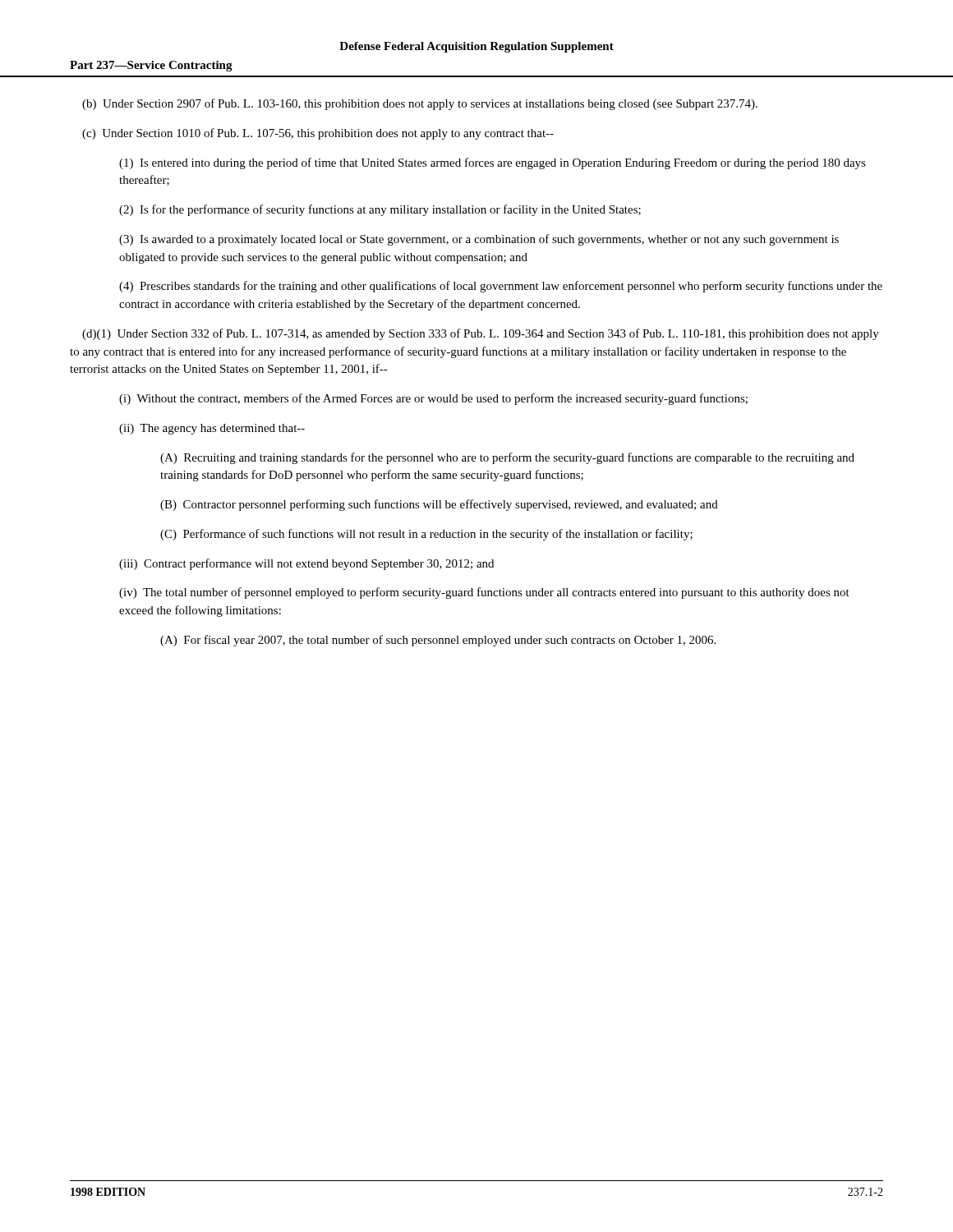Point to the region starting "(i) Without the contract, members of the"
This screenshot has height=1232, width=953.
[434, 398]
